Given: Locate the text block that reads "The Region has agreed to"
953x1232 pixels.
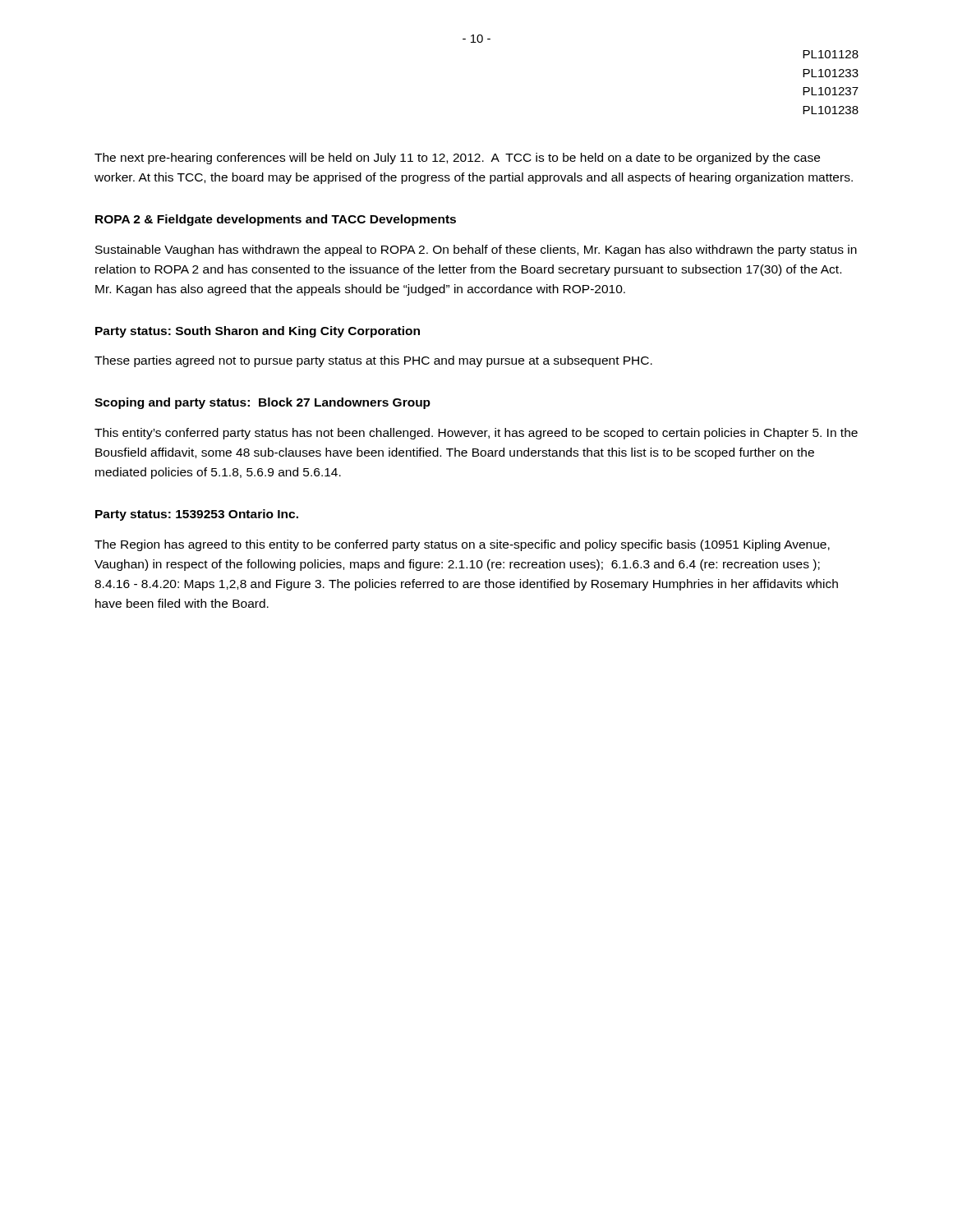Looking at the screenshot, I should [467, 574].
